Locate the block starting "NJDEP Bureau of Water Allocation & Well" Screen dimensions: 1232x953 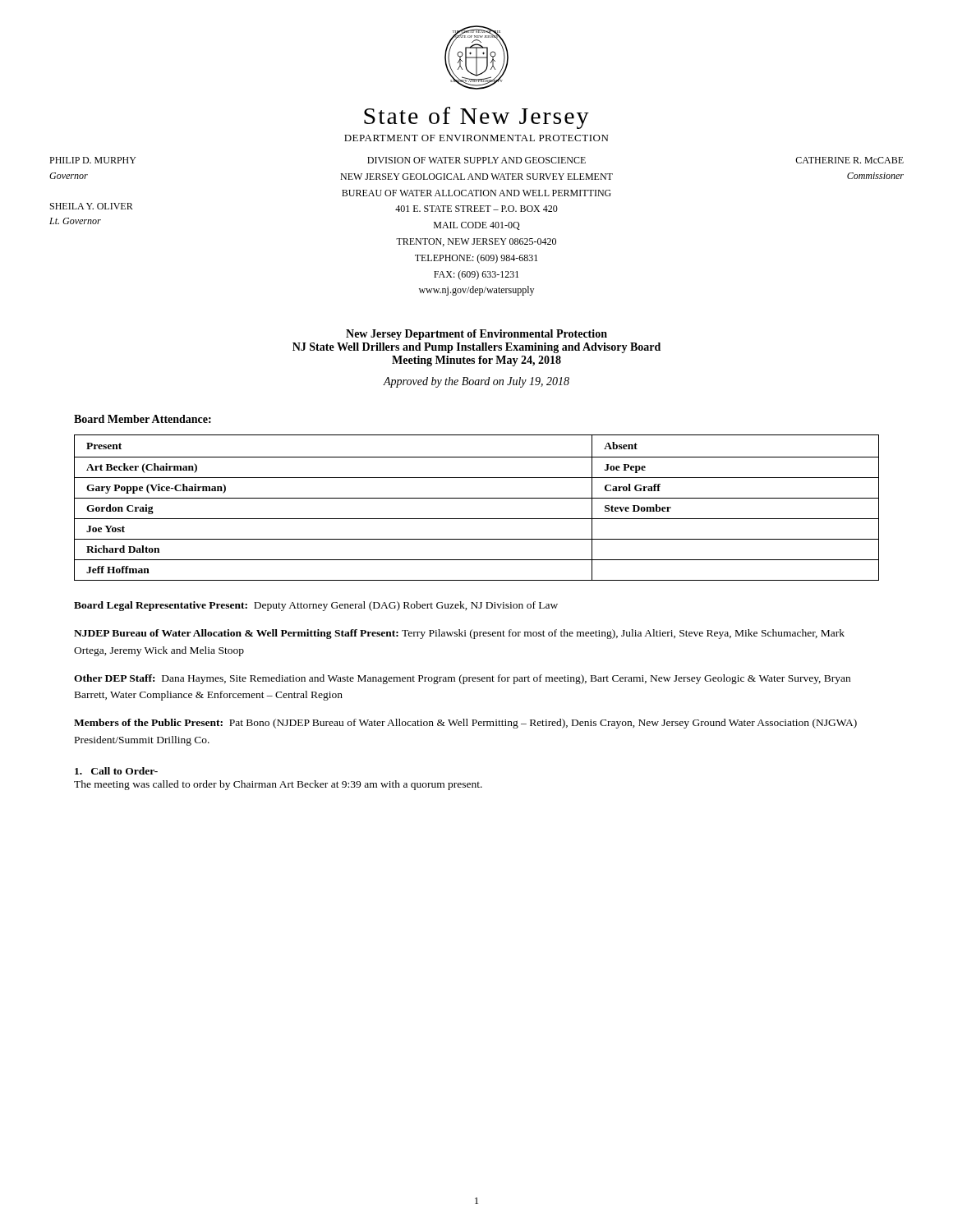pyautogui.click(x=459, y=641)
